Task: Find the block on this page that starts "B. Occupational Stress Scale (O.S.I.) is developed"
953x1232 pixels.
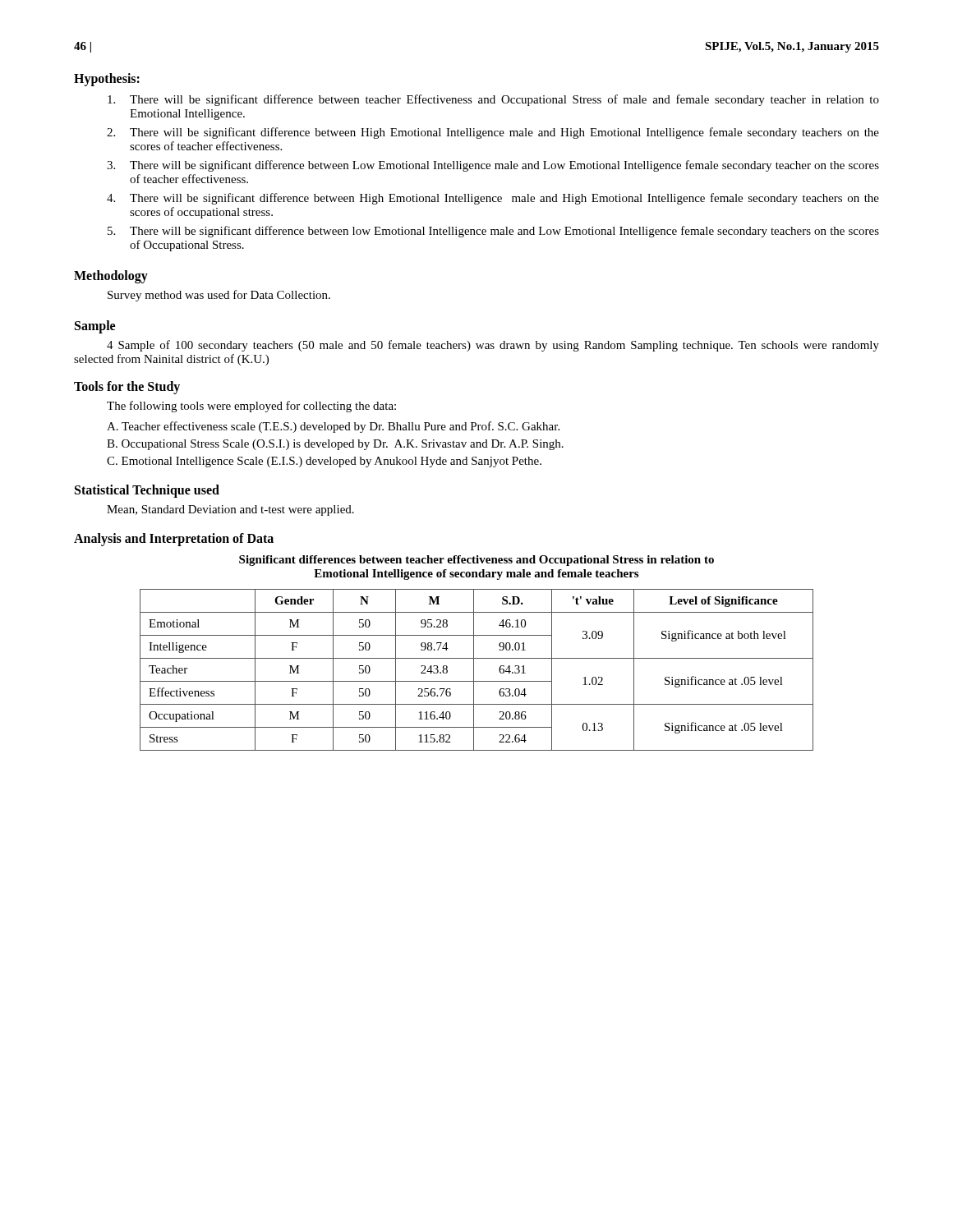Action: coord(335,444)
